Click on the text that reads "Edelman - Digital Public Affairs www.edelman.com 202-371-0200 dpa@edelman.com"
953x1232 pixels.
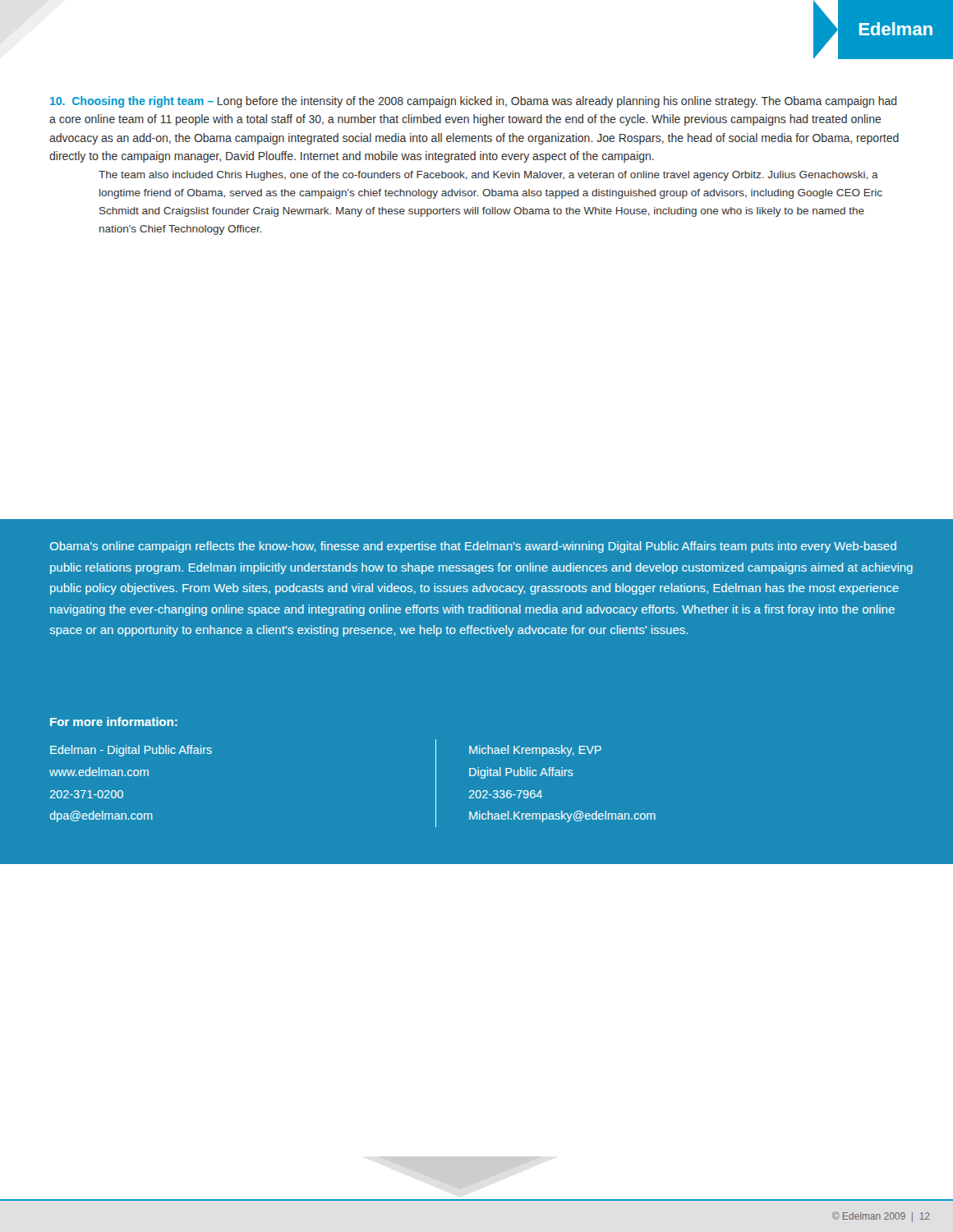click(131, 783)
